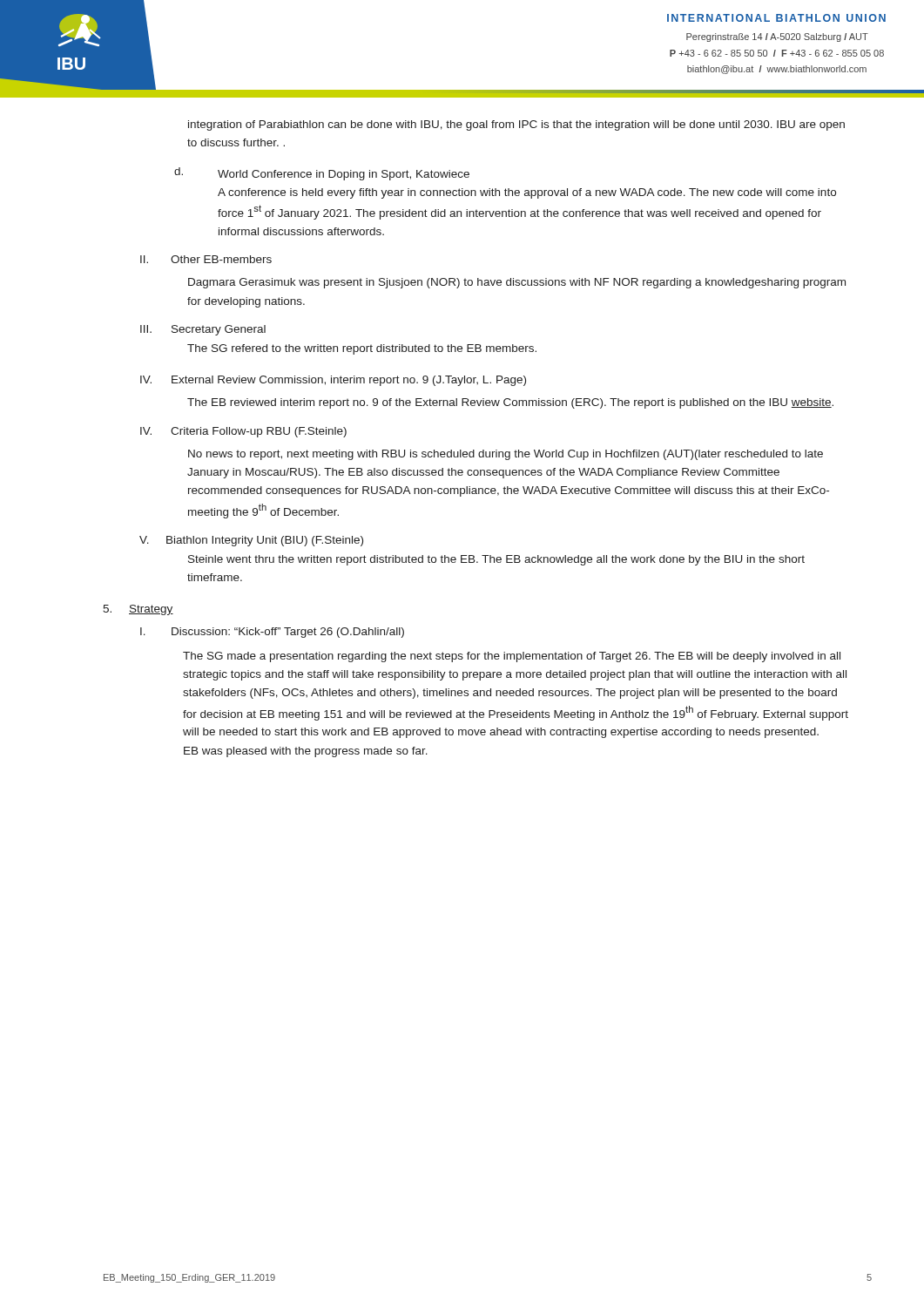The height and width of the screenshot is (1307, 924).
Task: Point to the block beginning "d. World Conference in Doping in"
Action: pos(510,203)
